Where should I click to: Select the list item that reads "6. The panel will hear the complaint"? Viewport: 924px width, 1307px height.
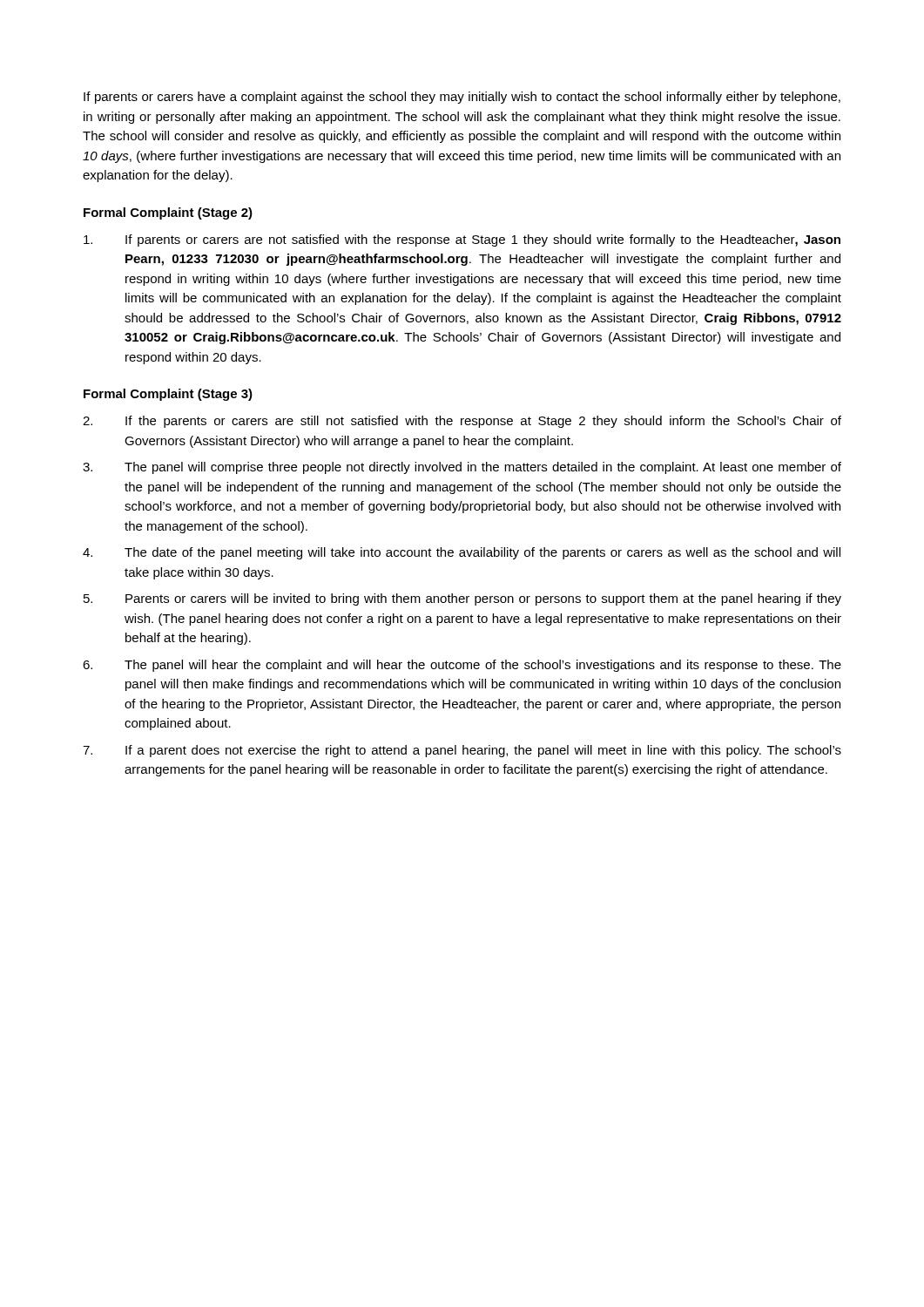tap(462, 694)
